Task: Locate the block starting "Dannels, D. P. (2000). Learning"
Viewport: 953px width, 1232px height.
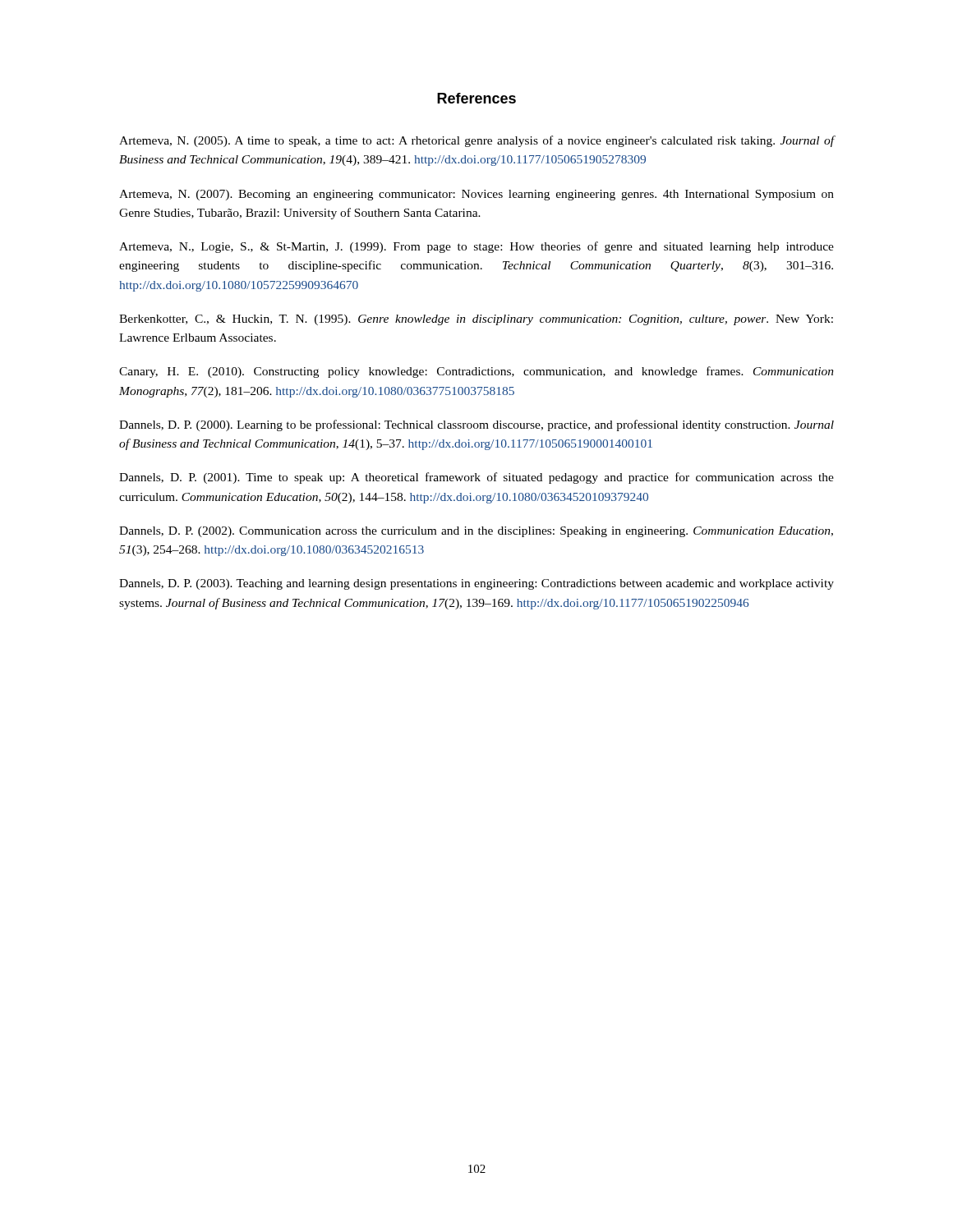Action: (476, 434)
